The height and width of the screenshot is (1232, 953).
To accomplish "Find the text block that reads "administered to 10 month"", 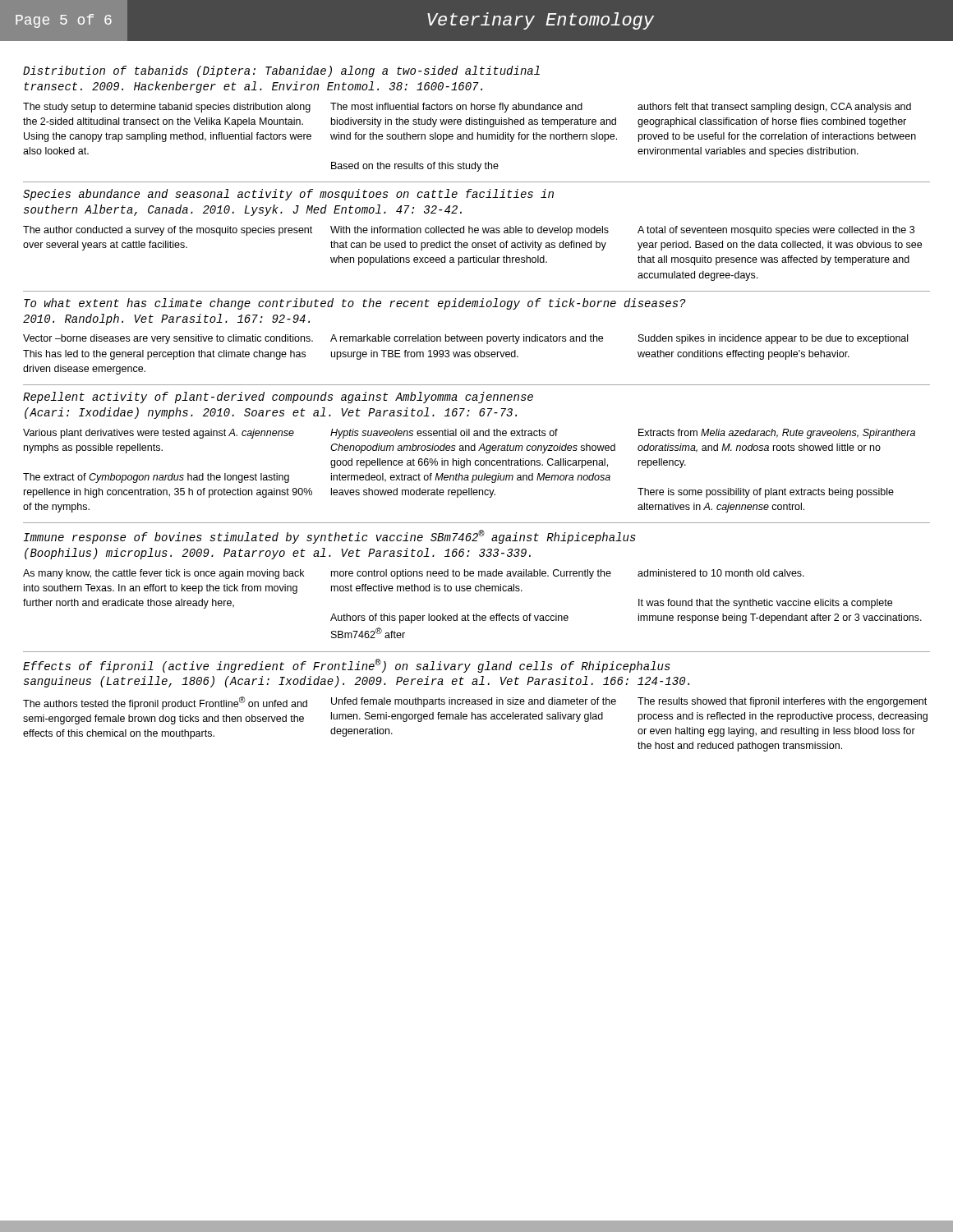I will pyautogui.click(x=780, y=595).
